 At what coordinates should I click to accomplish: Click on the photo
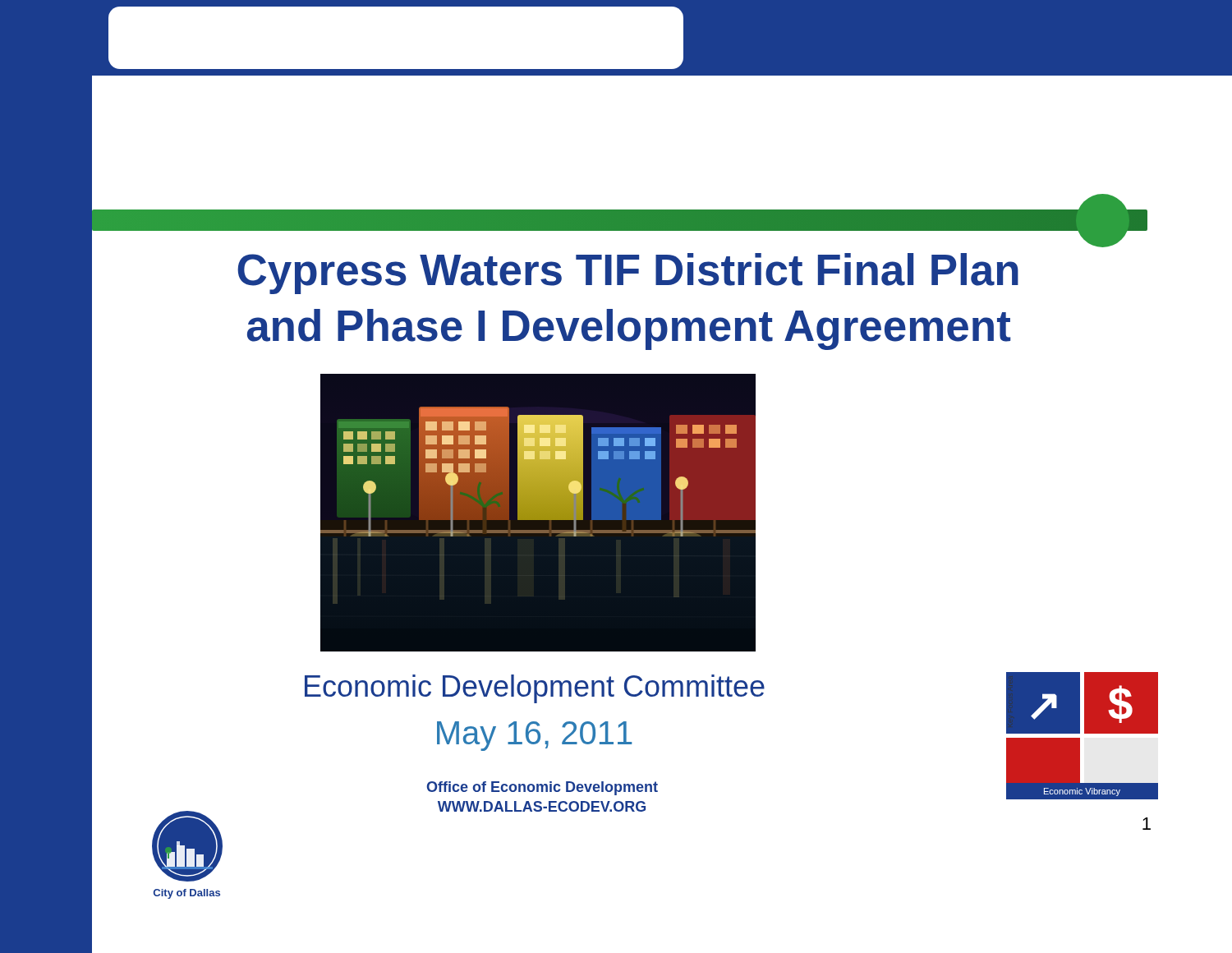click(x=538, y=513)
